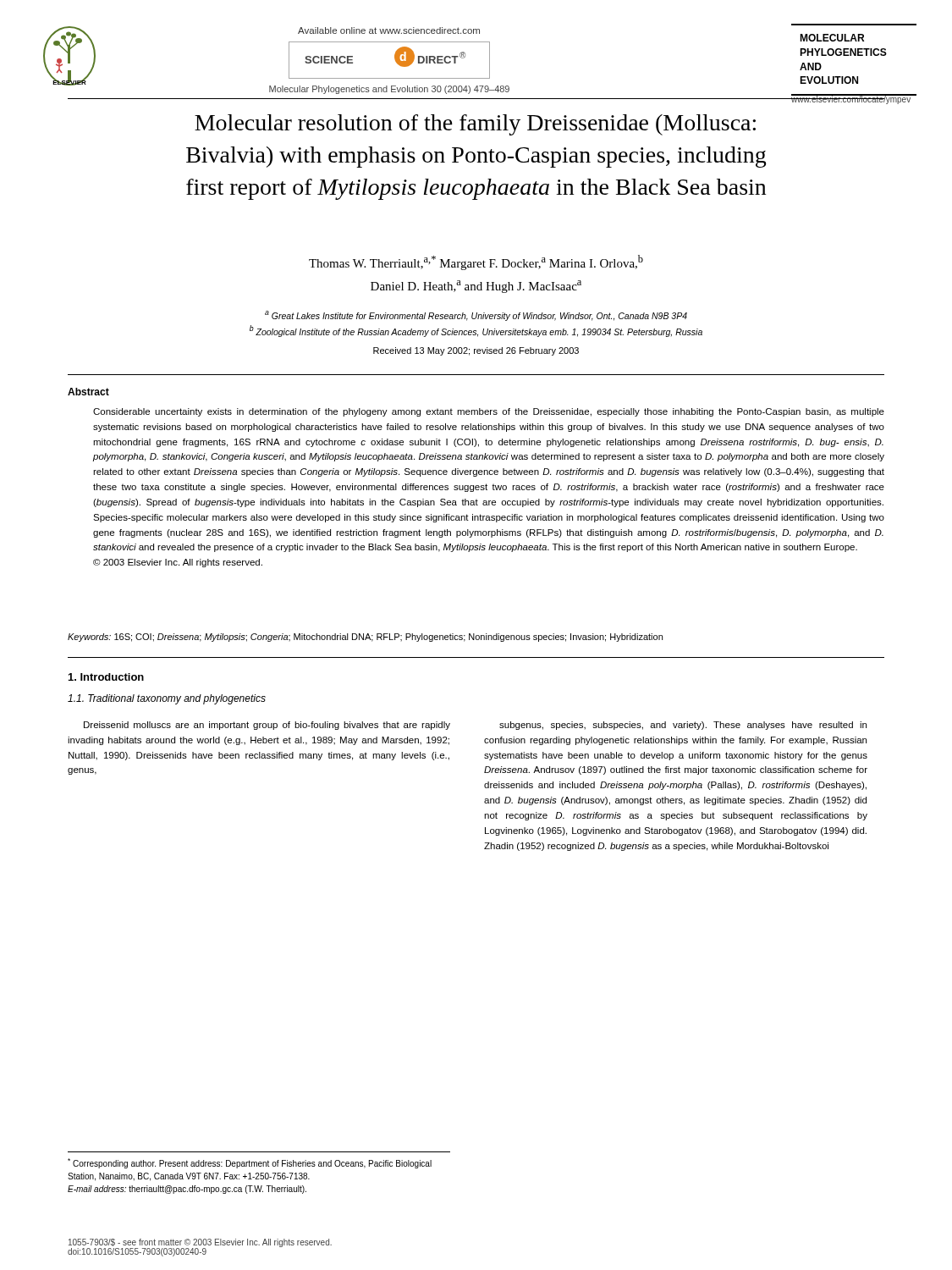The width and height of the screenshot is (952, 1270).
Task: Find the section header that reads "1. Introduction"
Action: (106, 677)
